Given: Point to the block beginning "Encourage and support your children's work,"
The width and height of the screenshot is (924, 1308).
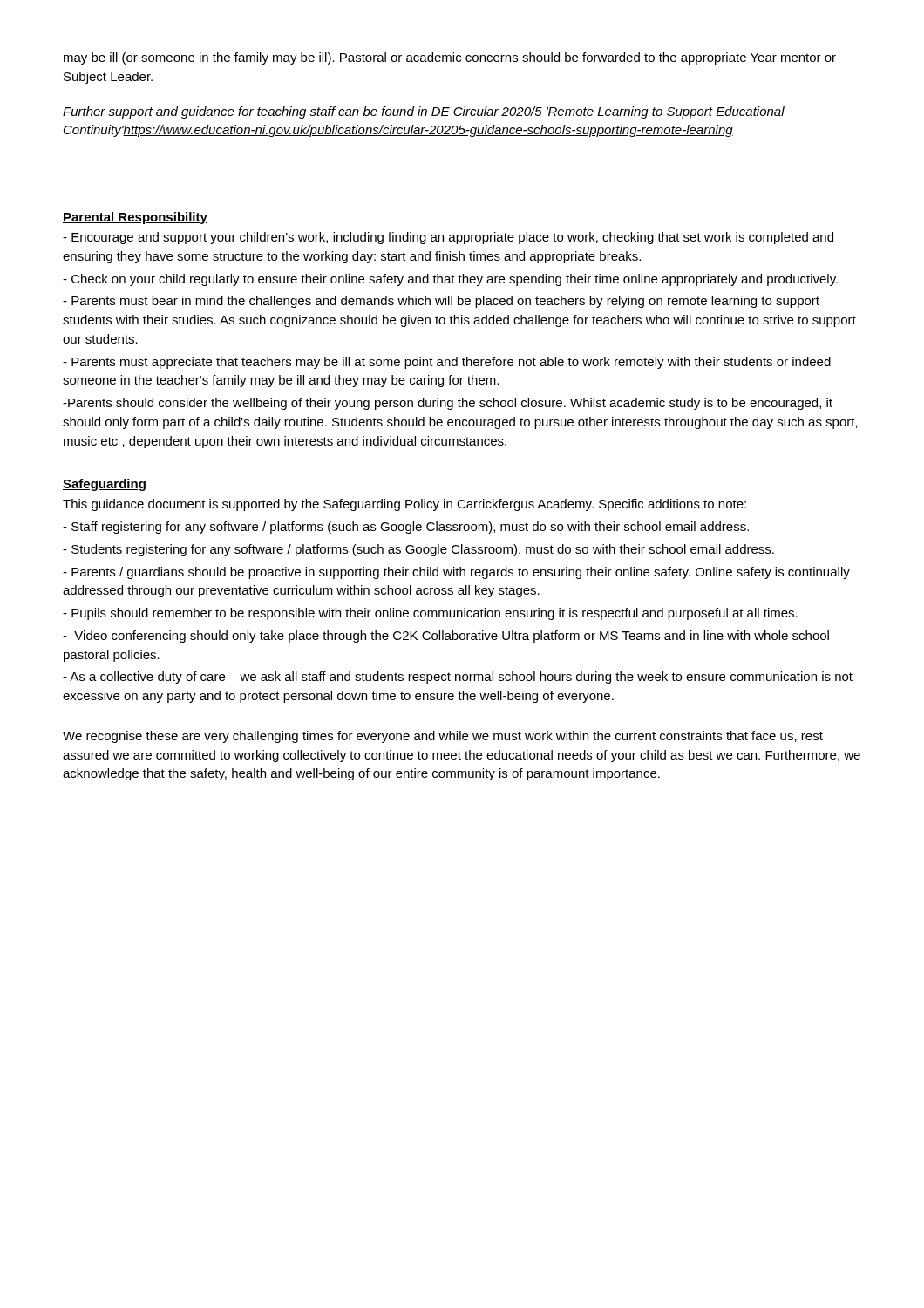Looking at the screenshot, I should click(x=449, y=246).
